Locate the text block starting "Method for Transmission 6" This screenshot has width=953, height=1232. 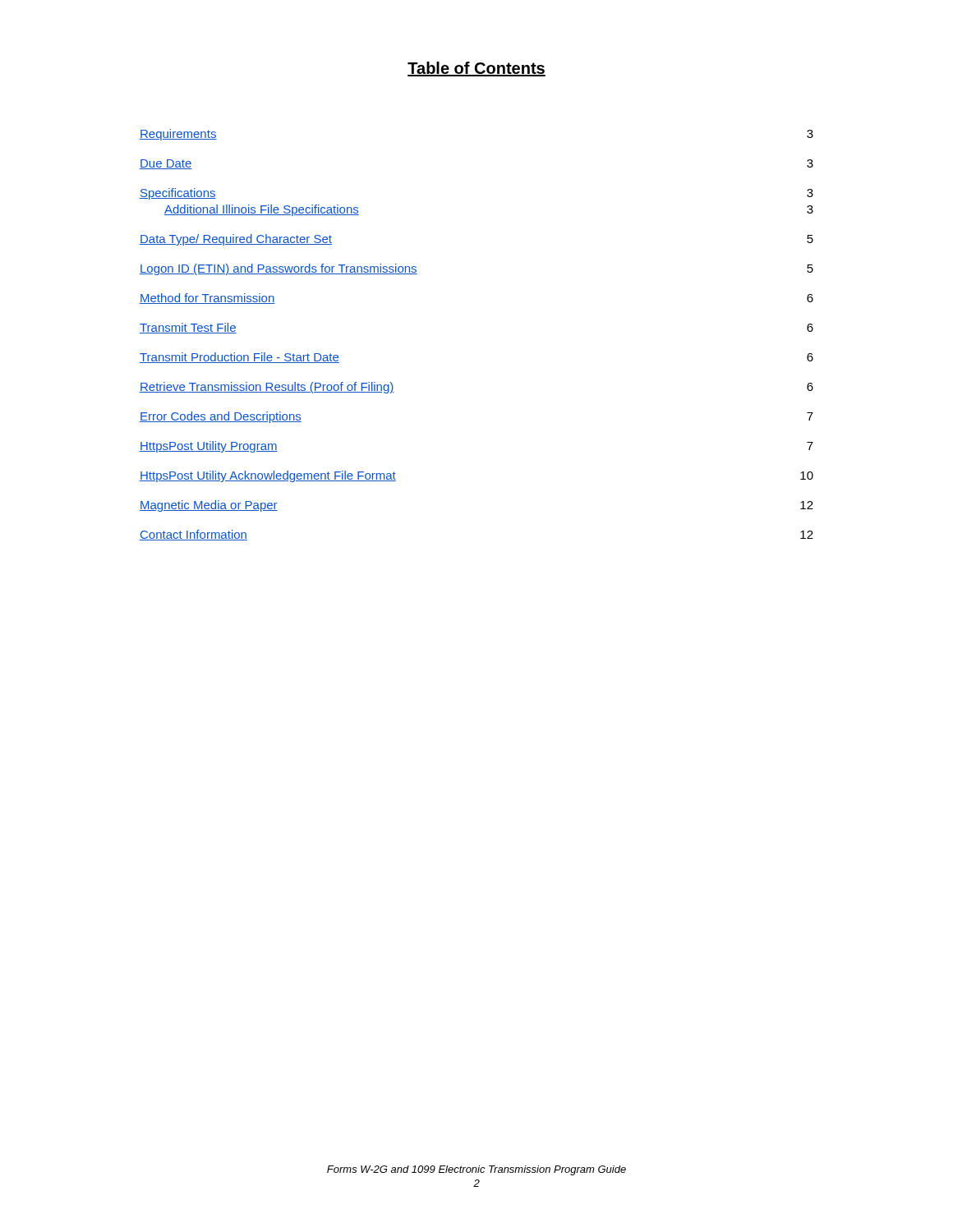click(206, 299)
